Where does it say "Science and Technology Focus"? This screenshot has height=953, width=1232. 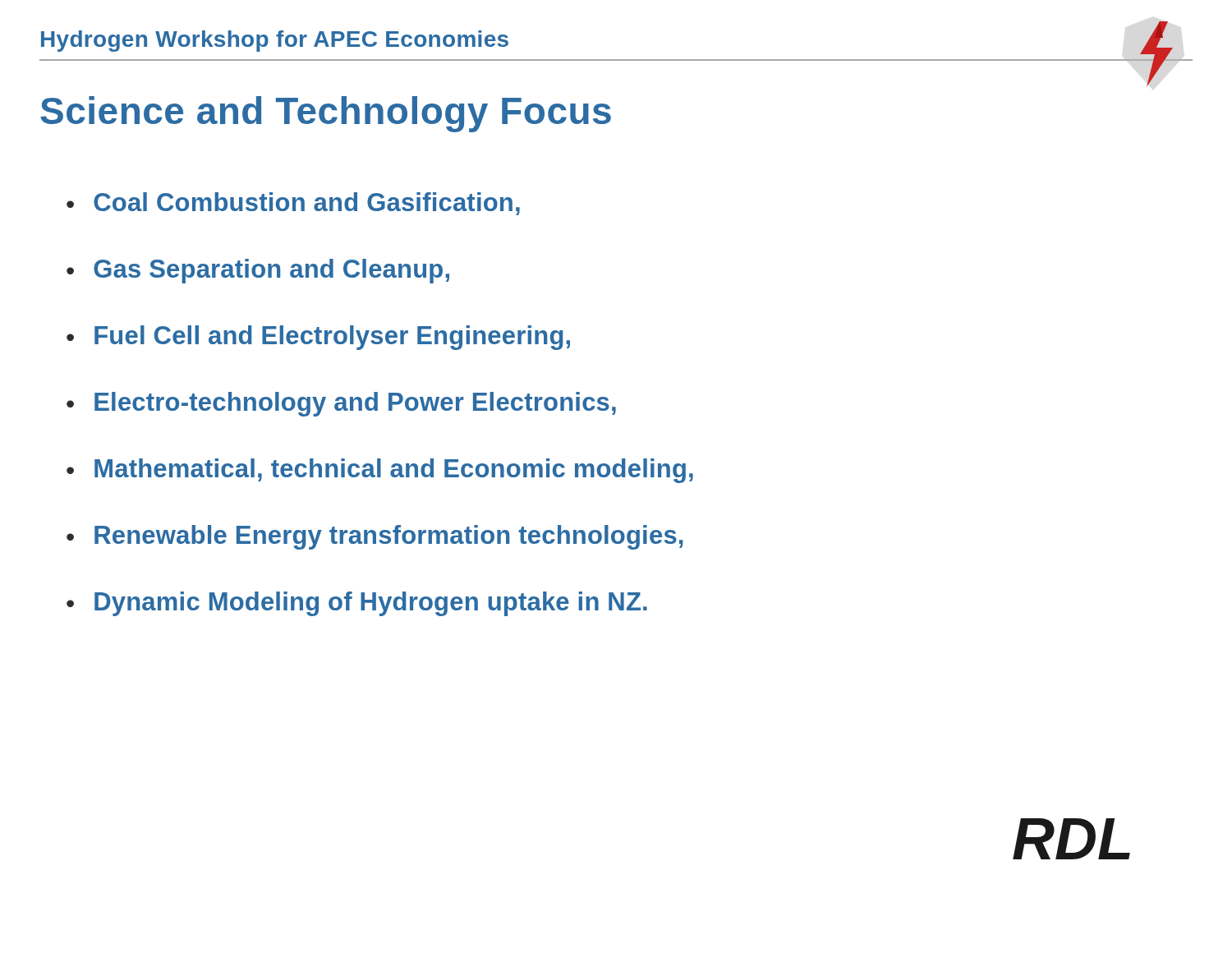(326, 111)
